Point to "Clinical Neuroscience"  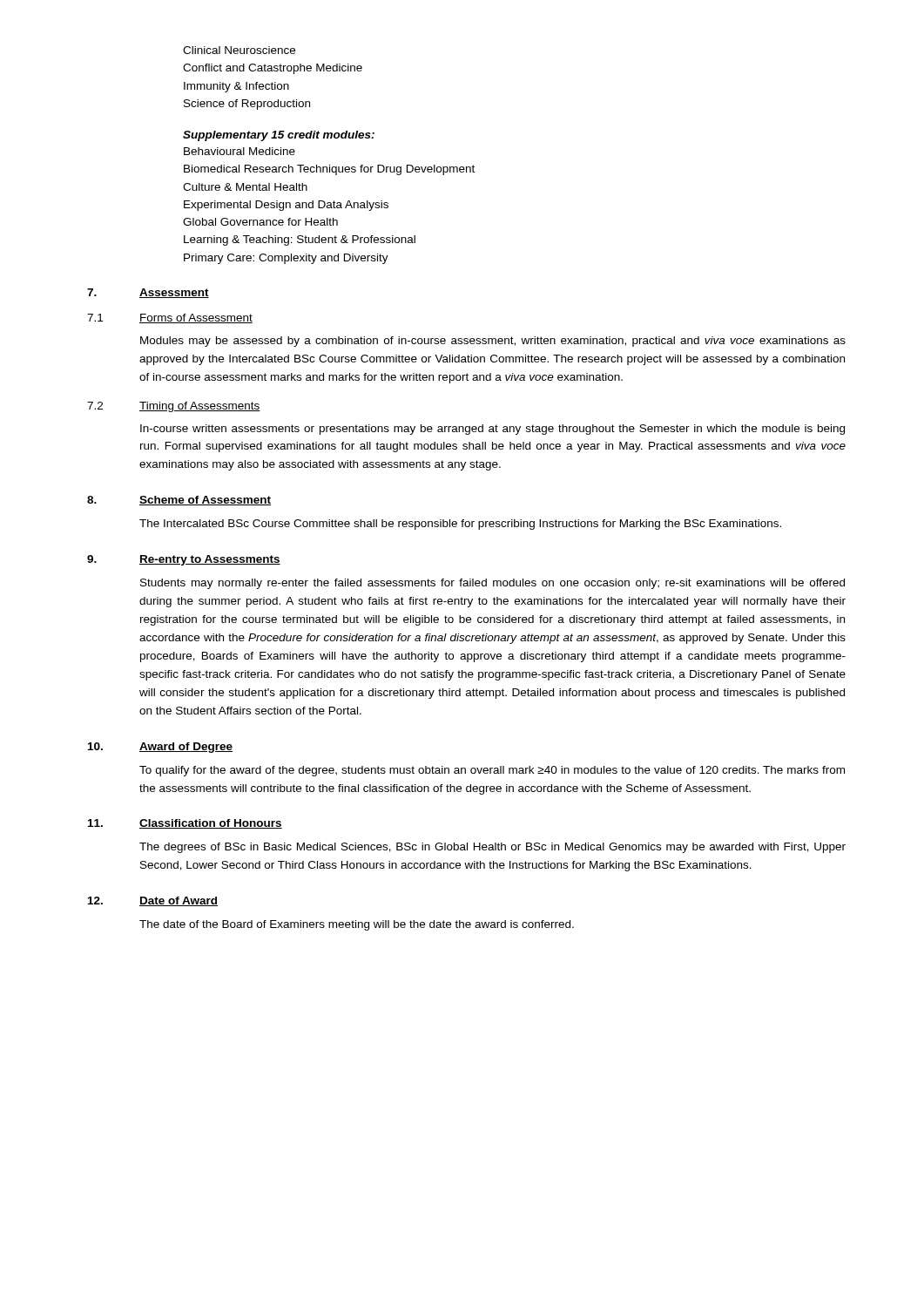239,50
